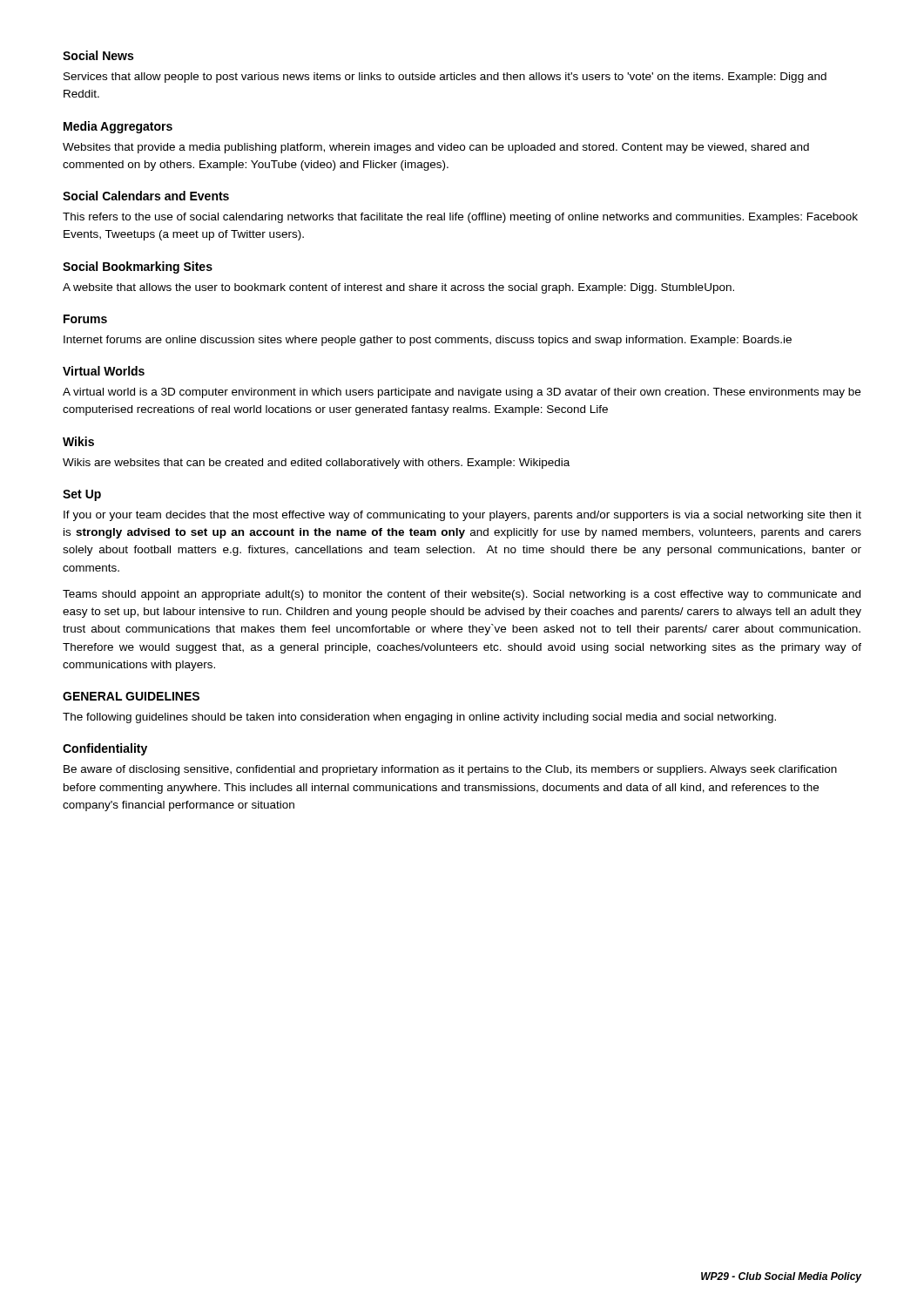This screenshot has width=924, height=1307.
Task: Navigate to the element starting "Wikis are websites that"
Action: 316,462
